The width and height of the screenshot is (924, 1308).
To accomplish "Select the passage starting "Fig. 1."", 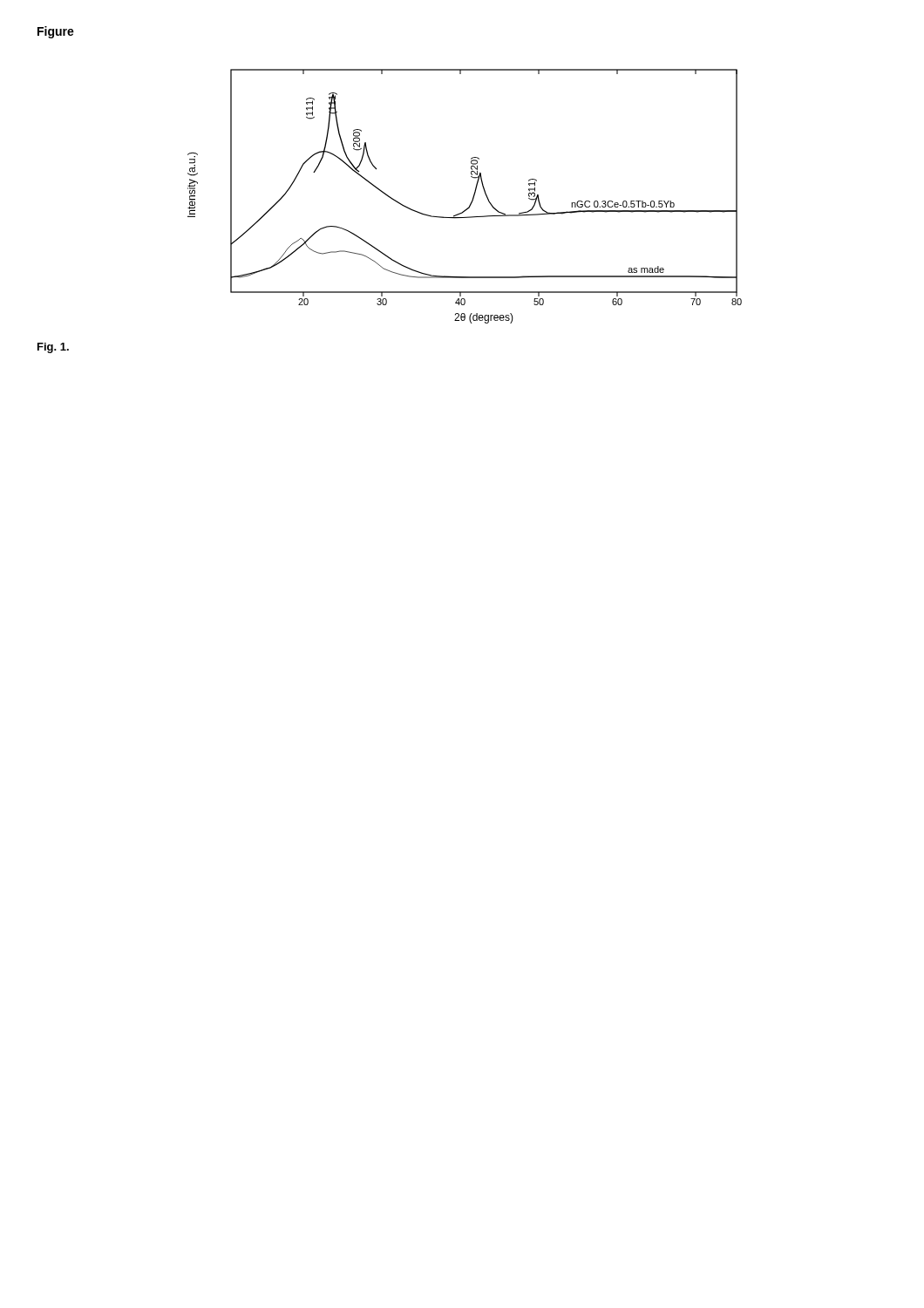I will coord(53,347).
